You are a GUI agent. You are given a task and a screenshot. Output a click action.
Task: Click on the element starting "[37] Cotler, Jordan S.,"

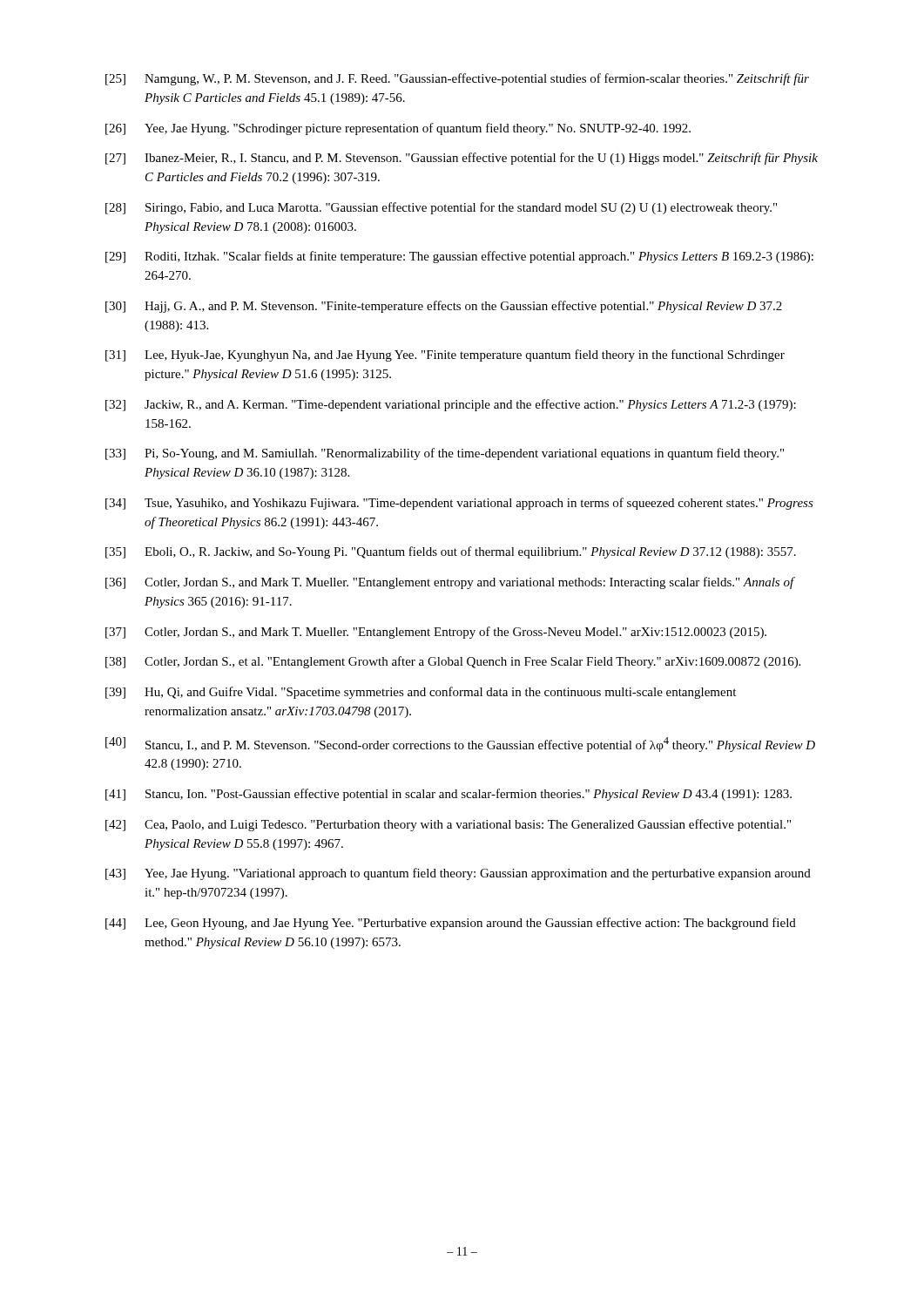(462, 632)
